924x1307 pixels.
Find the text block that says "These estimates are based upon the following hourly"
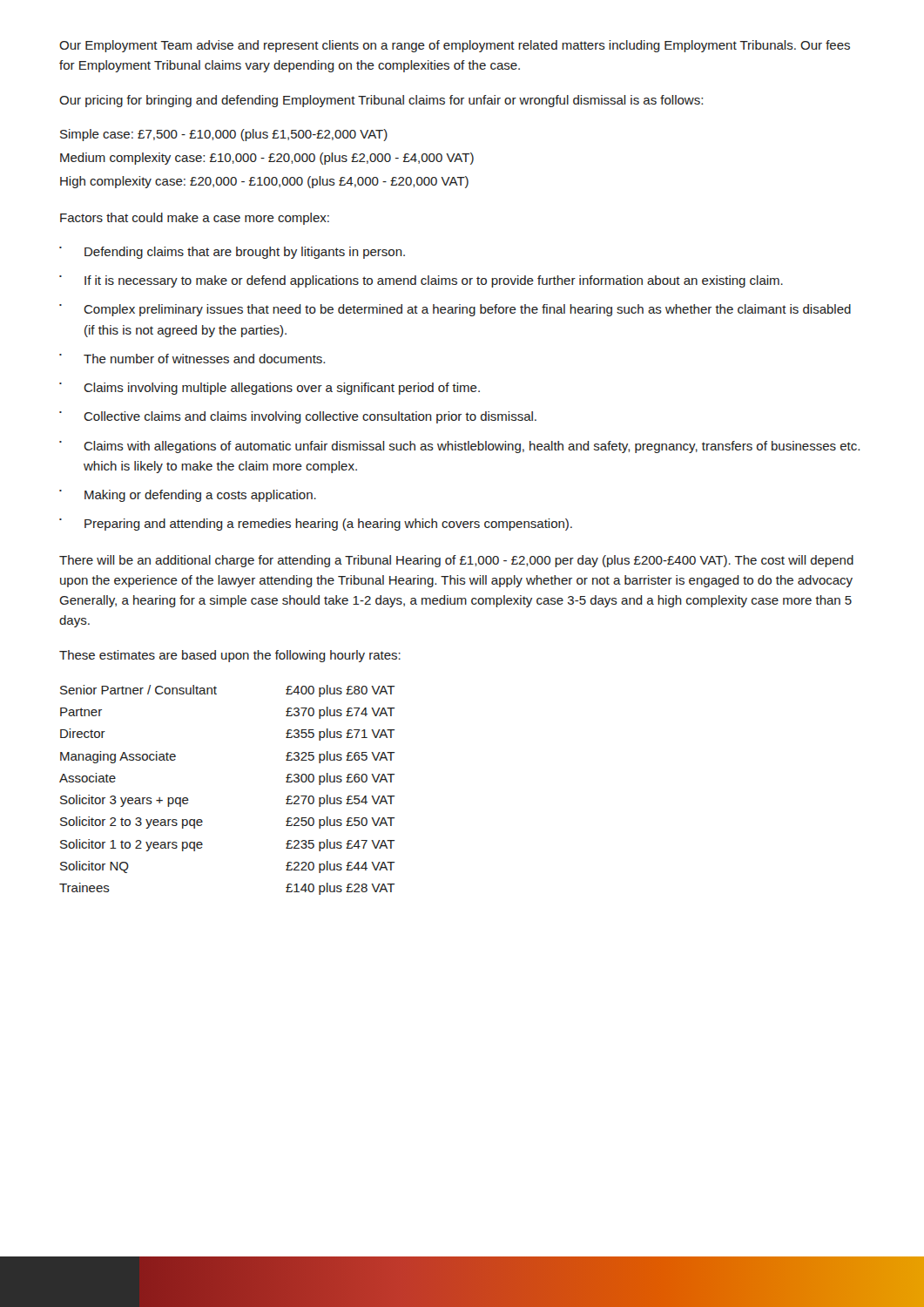pos(230,656)
